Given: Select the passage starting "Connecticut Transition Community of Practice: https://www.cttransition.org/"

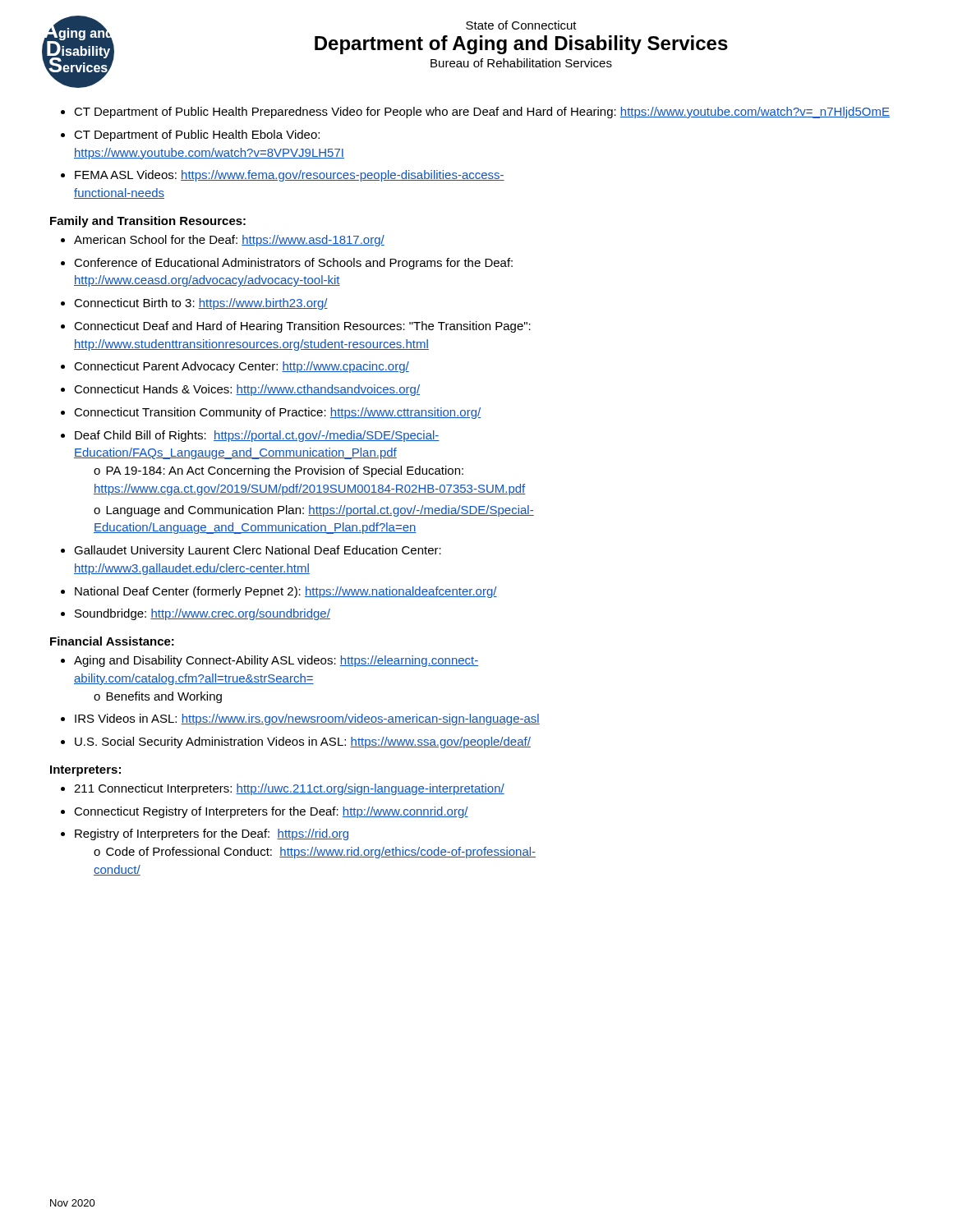Looking at the screenshot, I should tap(476, 412).
